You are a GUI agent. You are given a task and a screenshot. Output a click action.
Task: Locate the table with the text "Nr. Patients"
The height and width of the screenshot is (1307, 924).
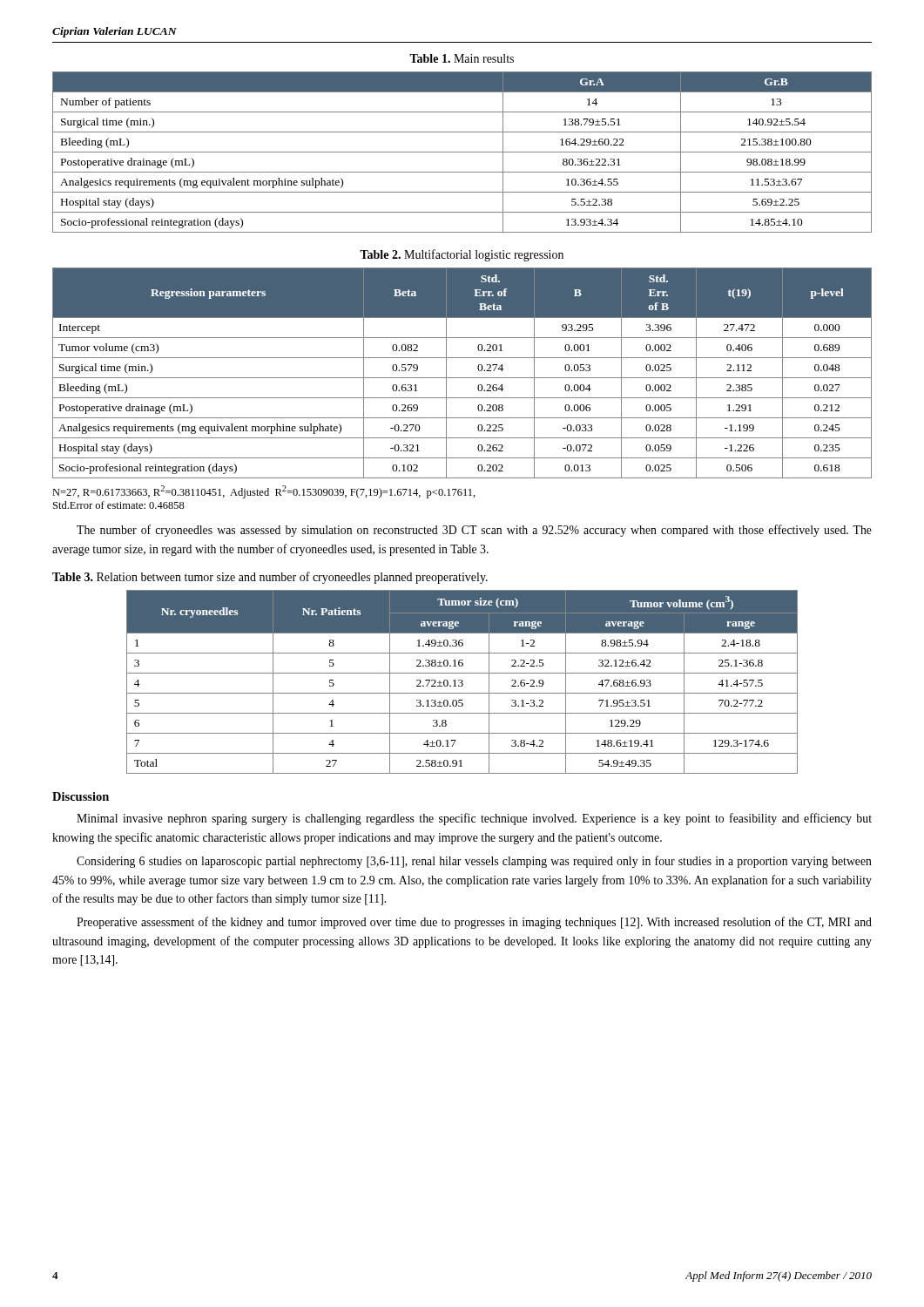462,682
